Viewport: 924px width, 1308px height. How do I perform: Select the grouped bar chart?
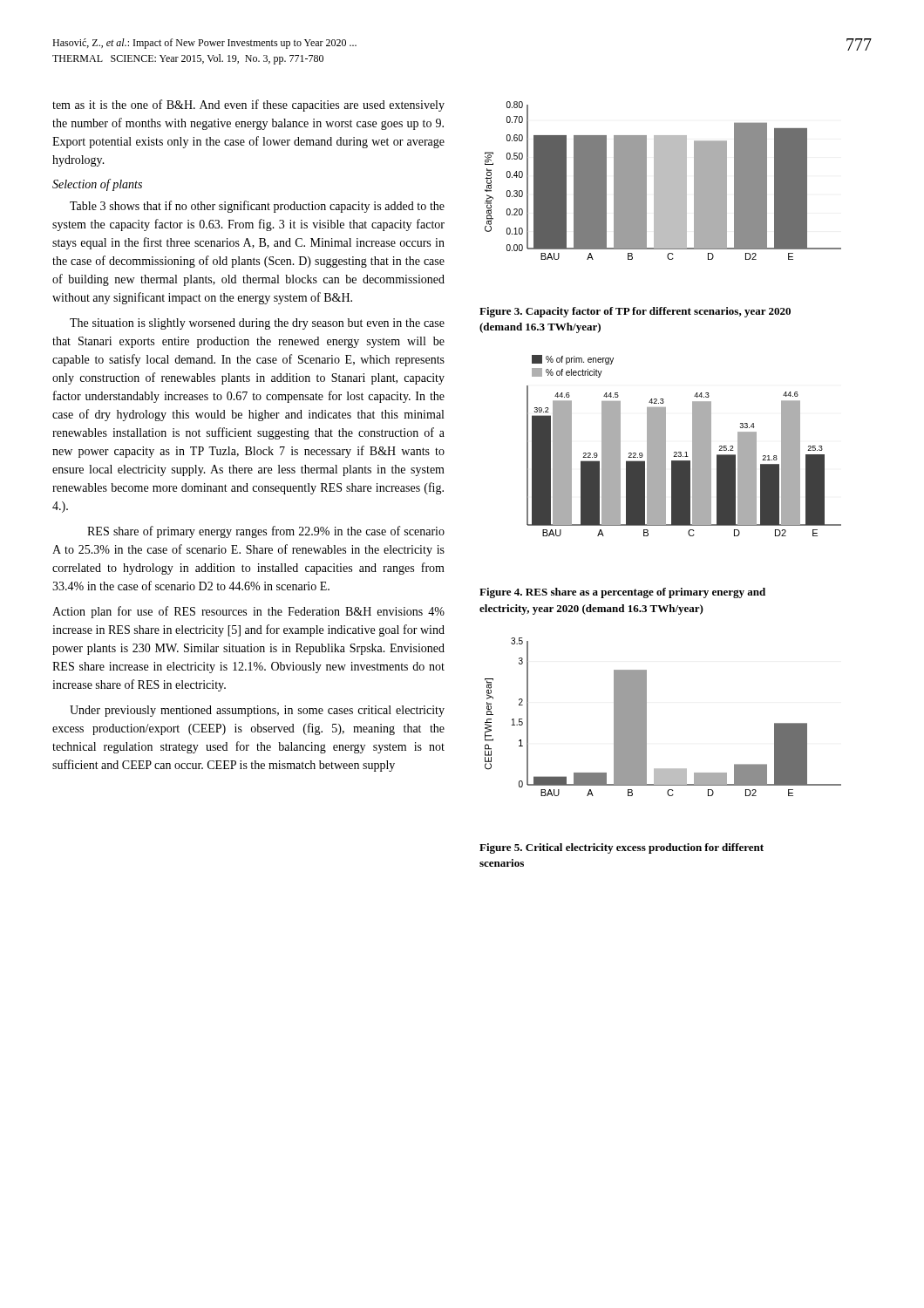pyautogui.click(x=676, y=460)
